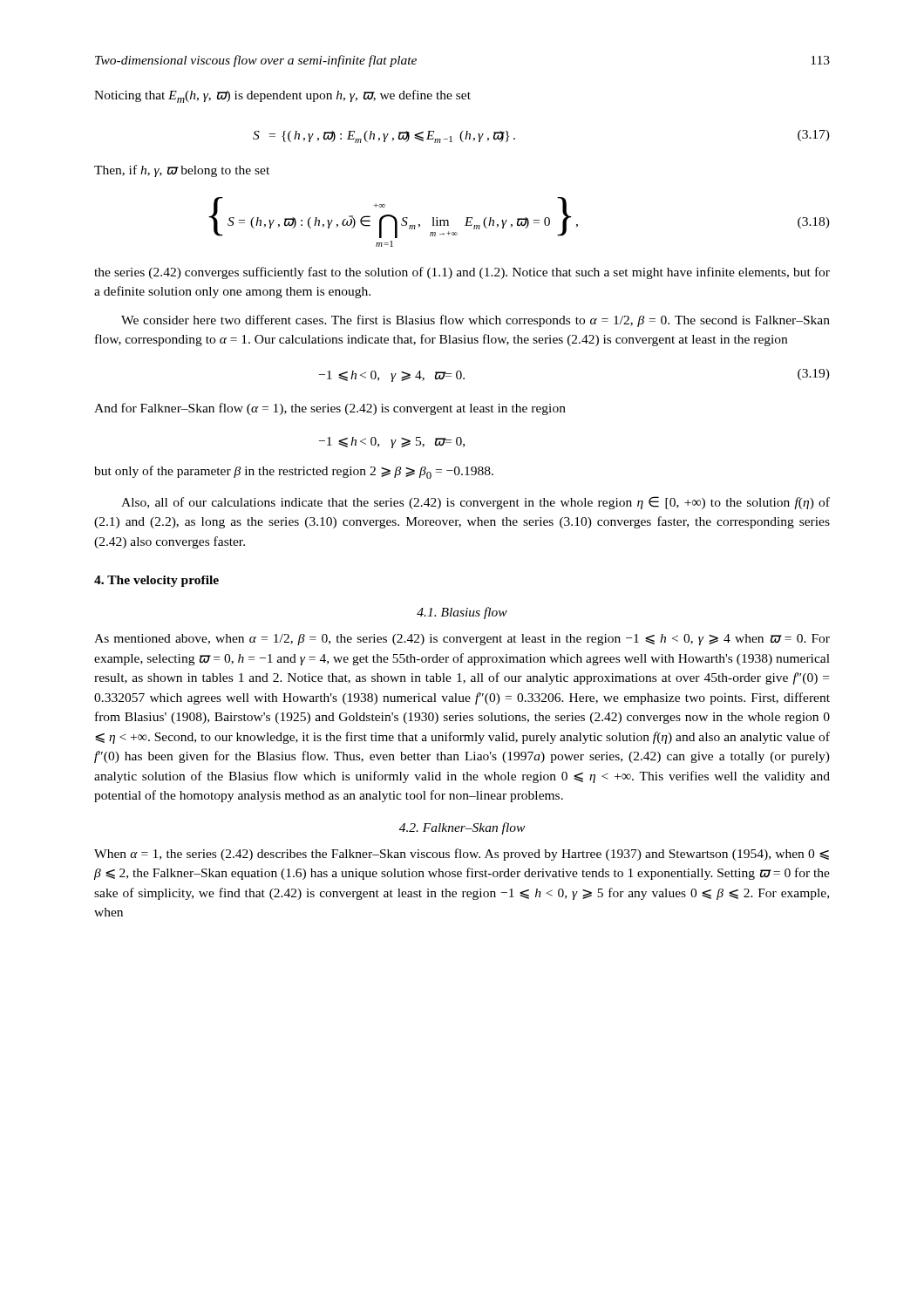This screenshot has width=924, height=1308.
Task: Find the element starting "When α = 1,"
Action: point(462,883)
